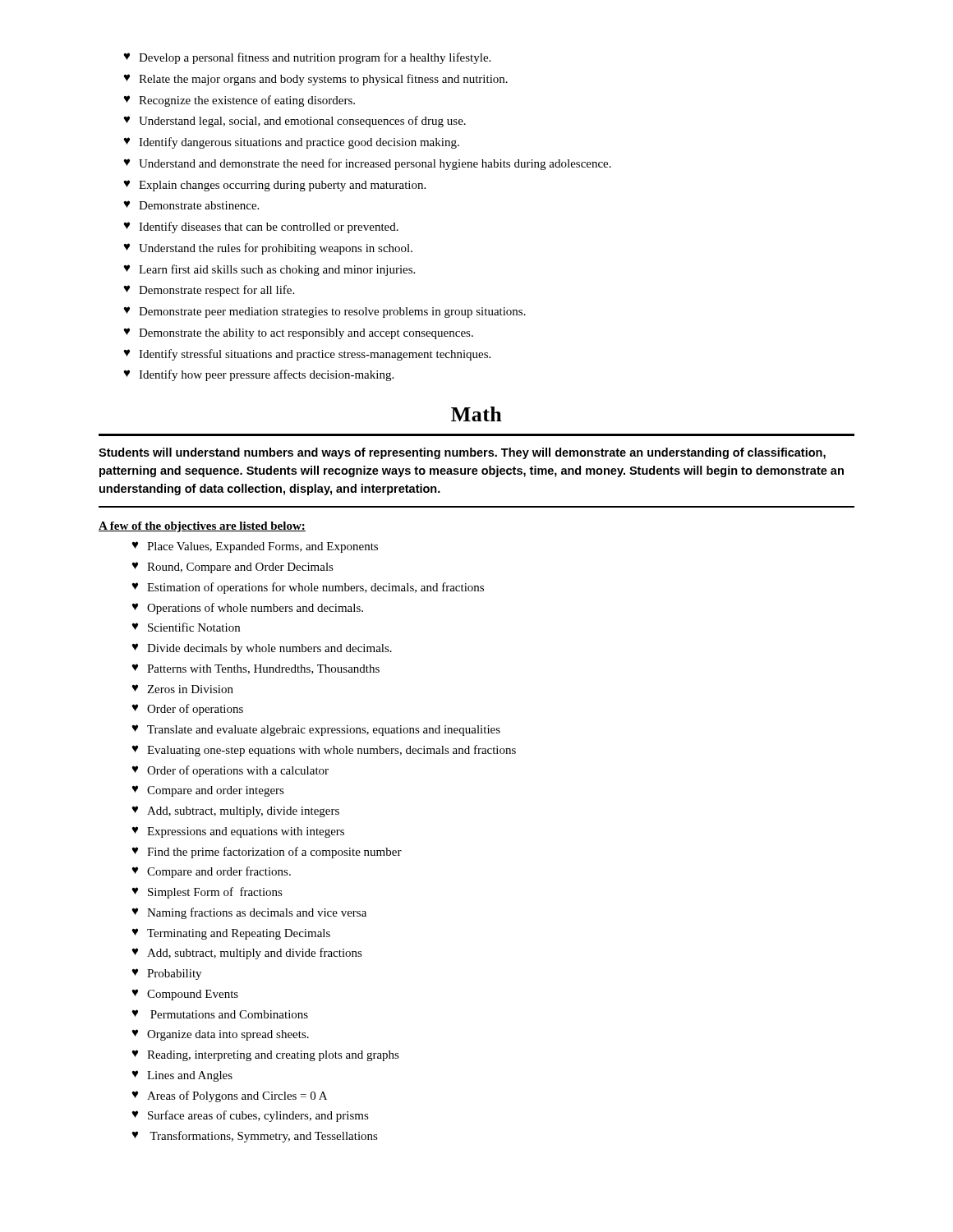Click on the list item that reads "♥Add, subtract, multiply and divide"

(247, 954)
